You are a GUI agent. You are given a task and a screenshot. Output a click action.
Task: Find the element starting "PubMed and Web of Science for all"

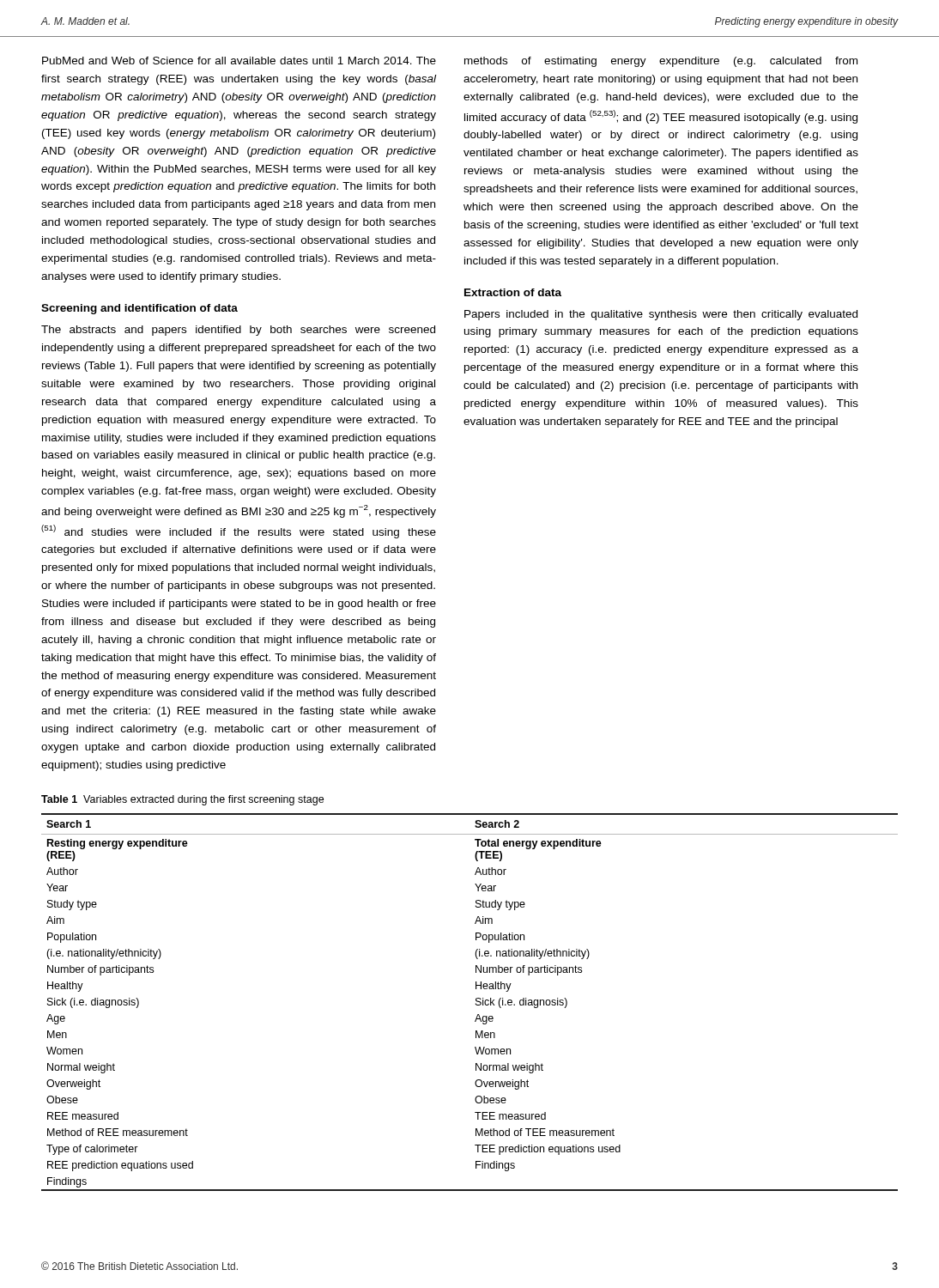coord(239,169)
